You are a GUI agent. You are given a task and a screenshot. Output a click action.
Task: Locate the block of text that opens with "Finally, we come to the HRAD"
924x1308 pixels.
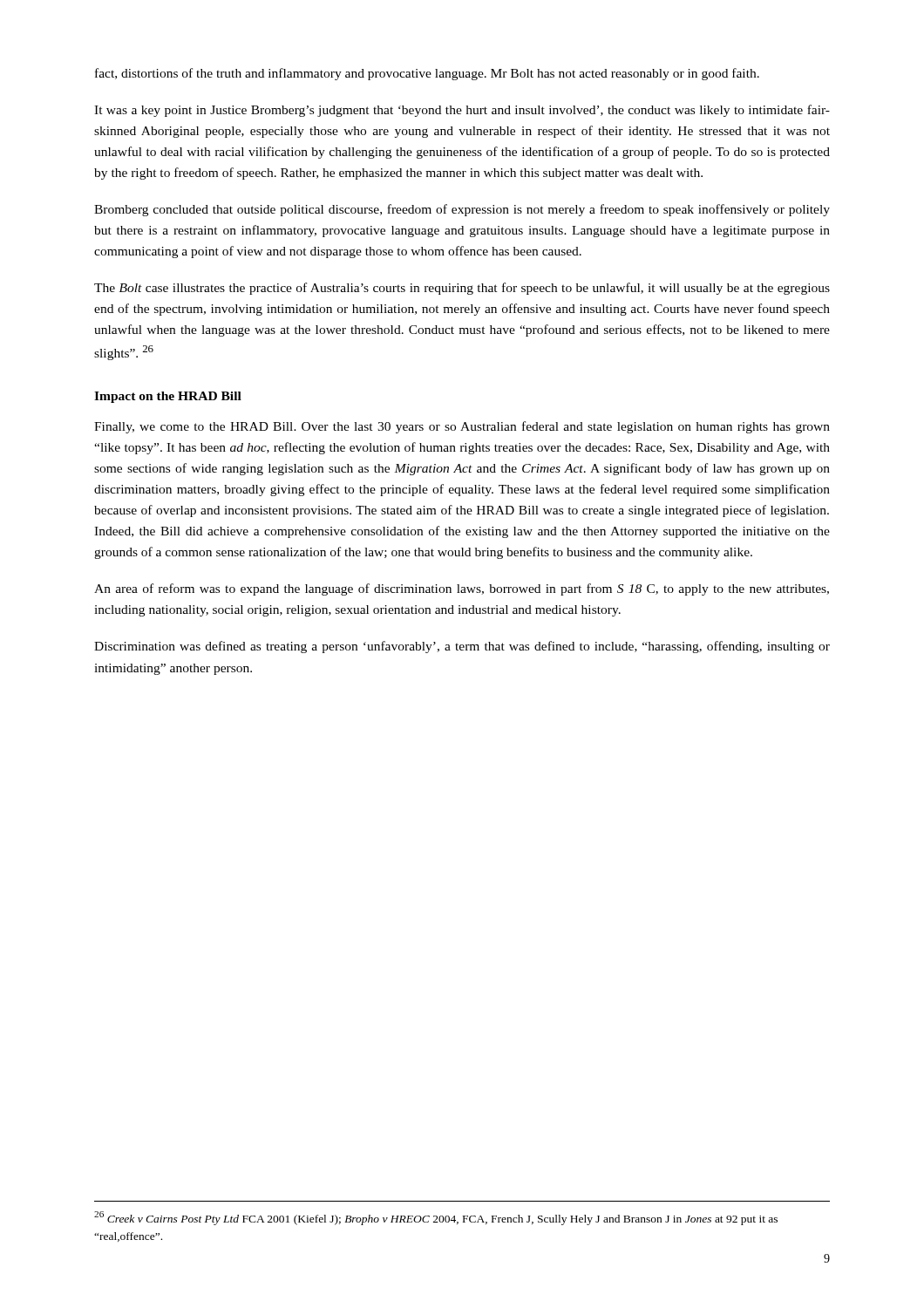462,489
